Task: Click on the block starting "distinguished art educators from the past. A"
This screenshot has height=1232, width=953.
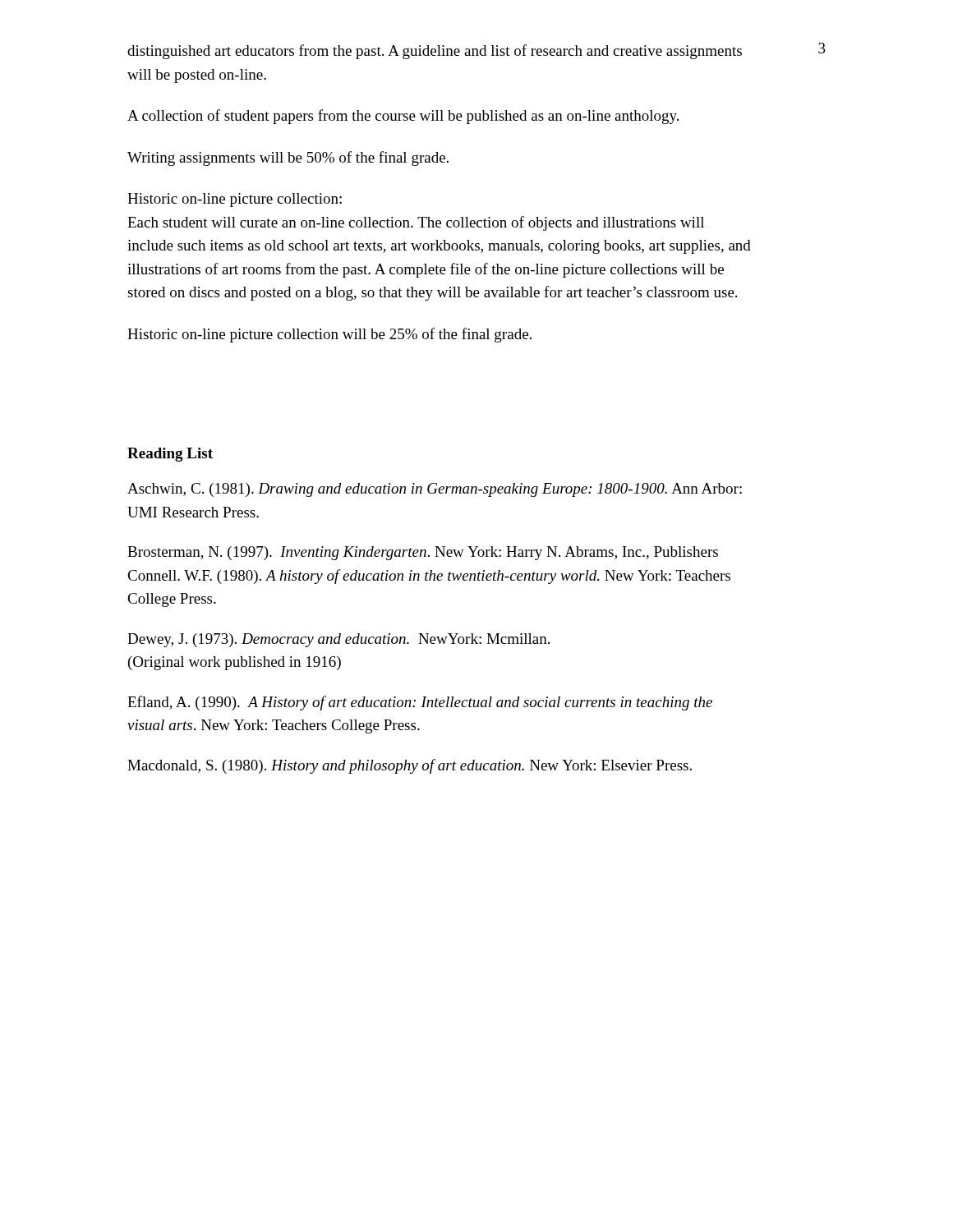Action: coord(435,62)
